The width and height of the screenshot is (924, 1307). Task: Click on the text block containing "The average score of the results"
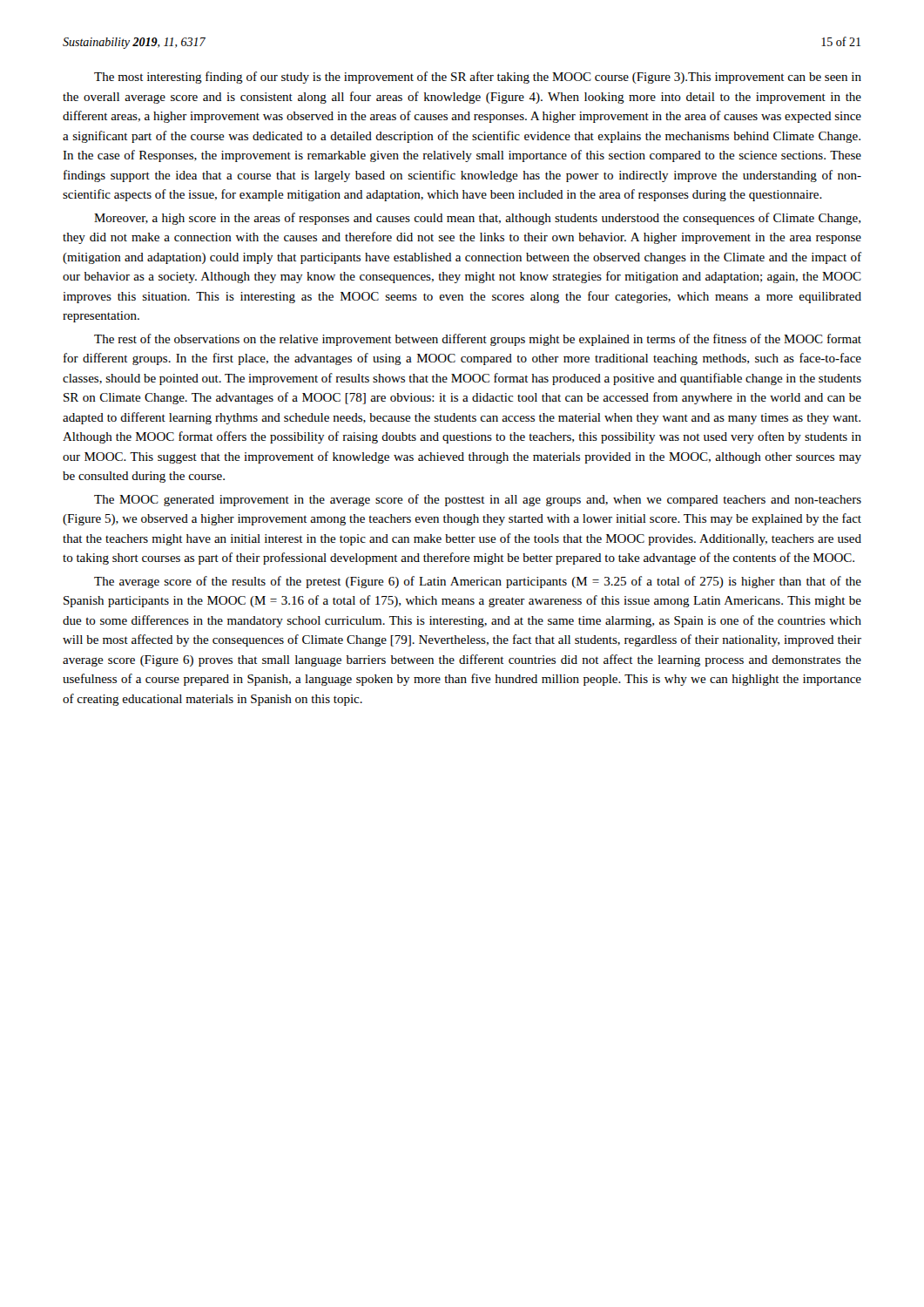(462, 640)
